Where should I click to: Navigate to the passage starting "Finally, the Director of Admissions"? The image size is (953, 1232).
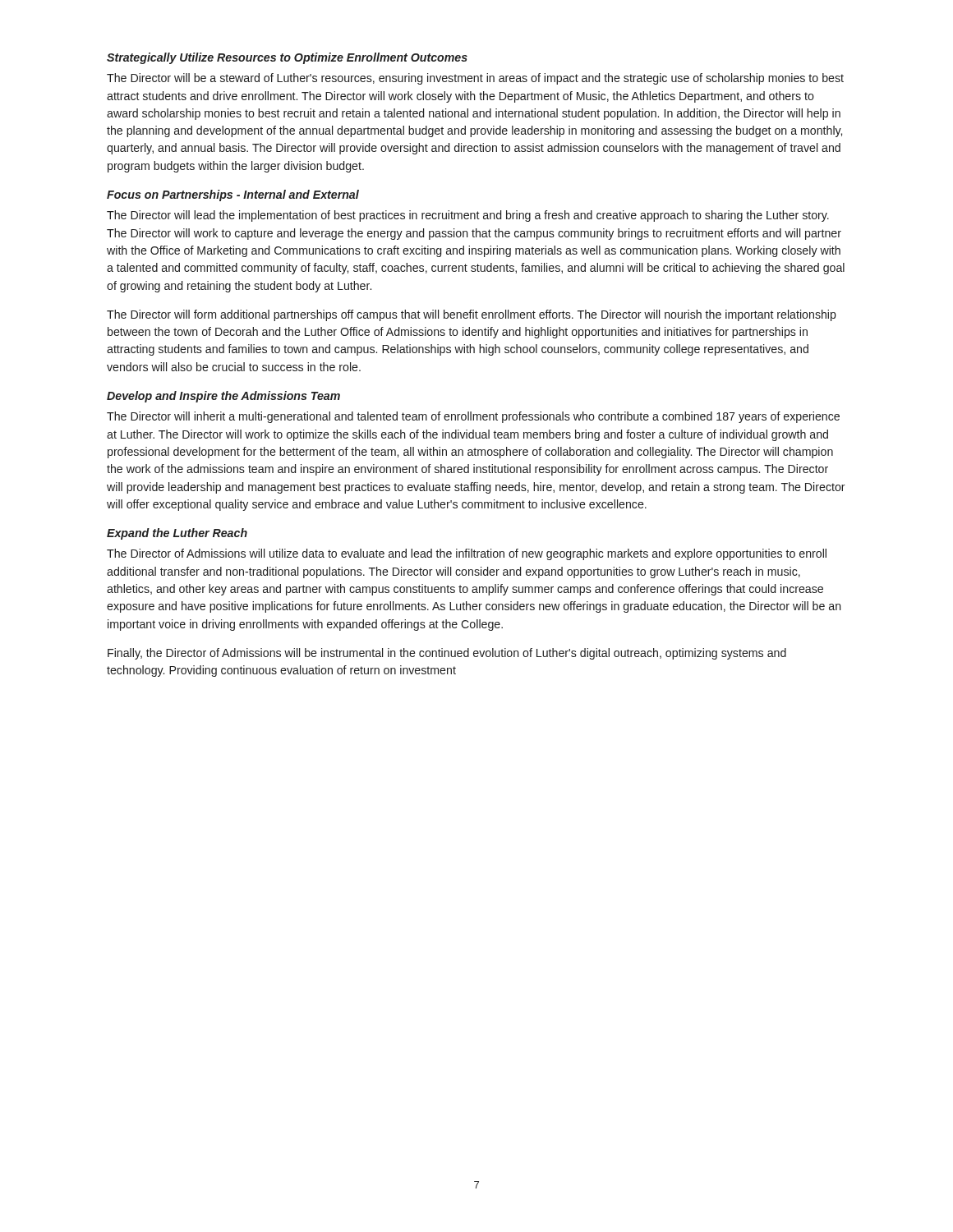coord(447,662)
